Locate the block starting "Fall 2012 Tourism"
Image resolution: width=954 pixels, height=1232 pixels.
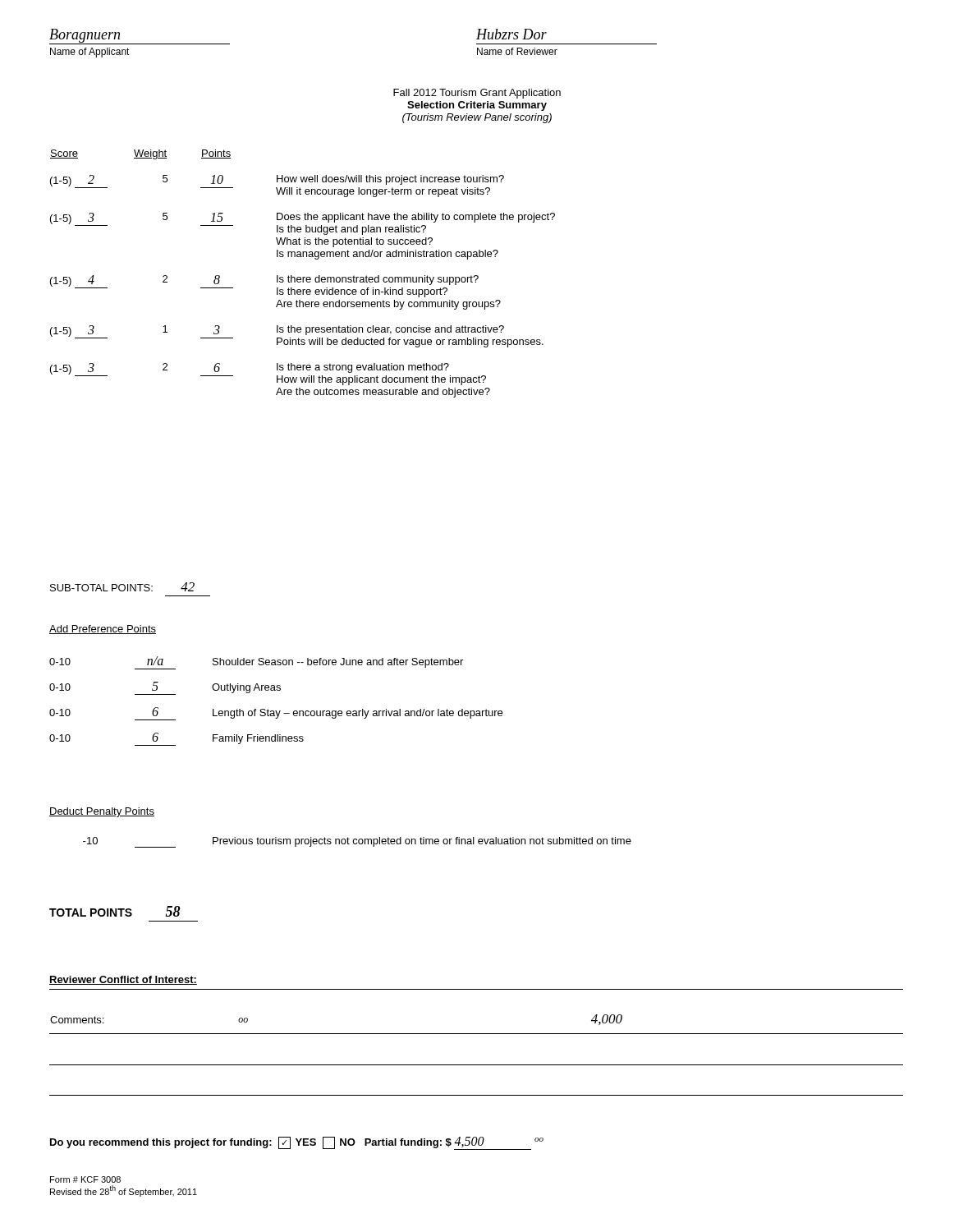477,105
